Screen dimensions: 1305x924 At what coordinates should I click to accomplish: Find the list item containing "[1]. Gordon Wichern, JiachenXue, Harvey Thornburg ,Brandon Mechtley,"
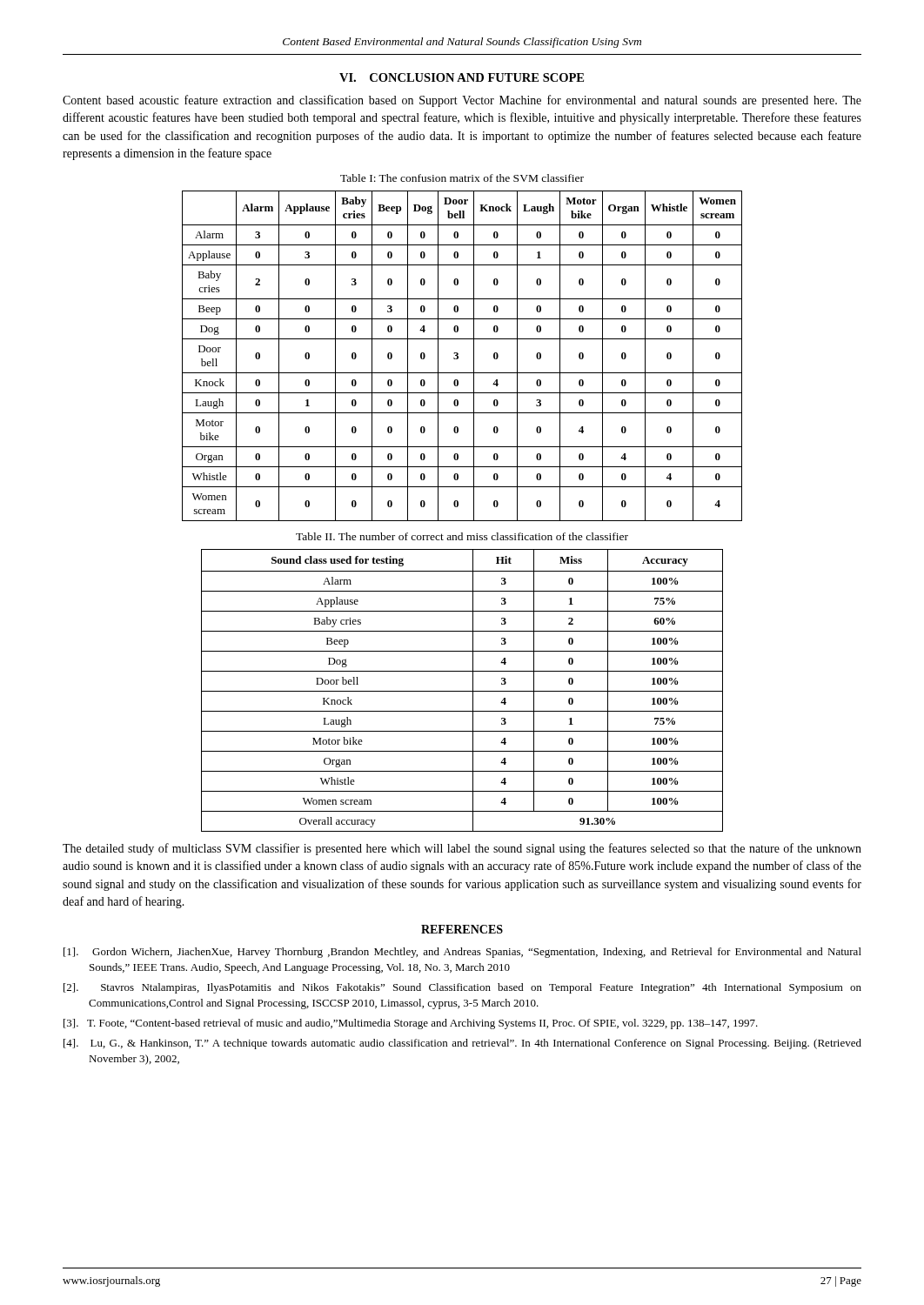pyautogui.click(x=462, y=959)
